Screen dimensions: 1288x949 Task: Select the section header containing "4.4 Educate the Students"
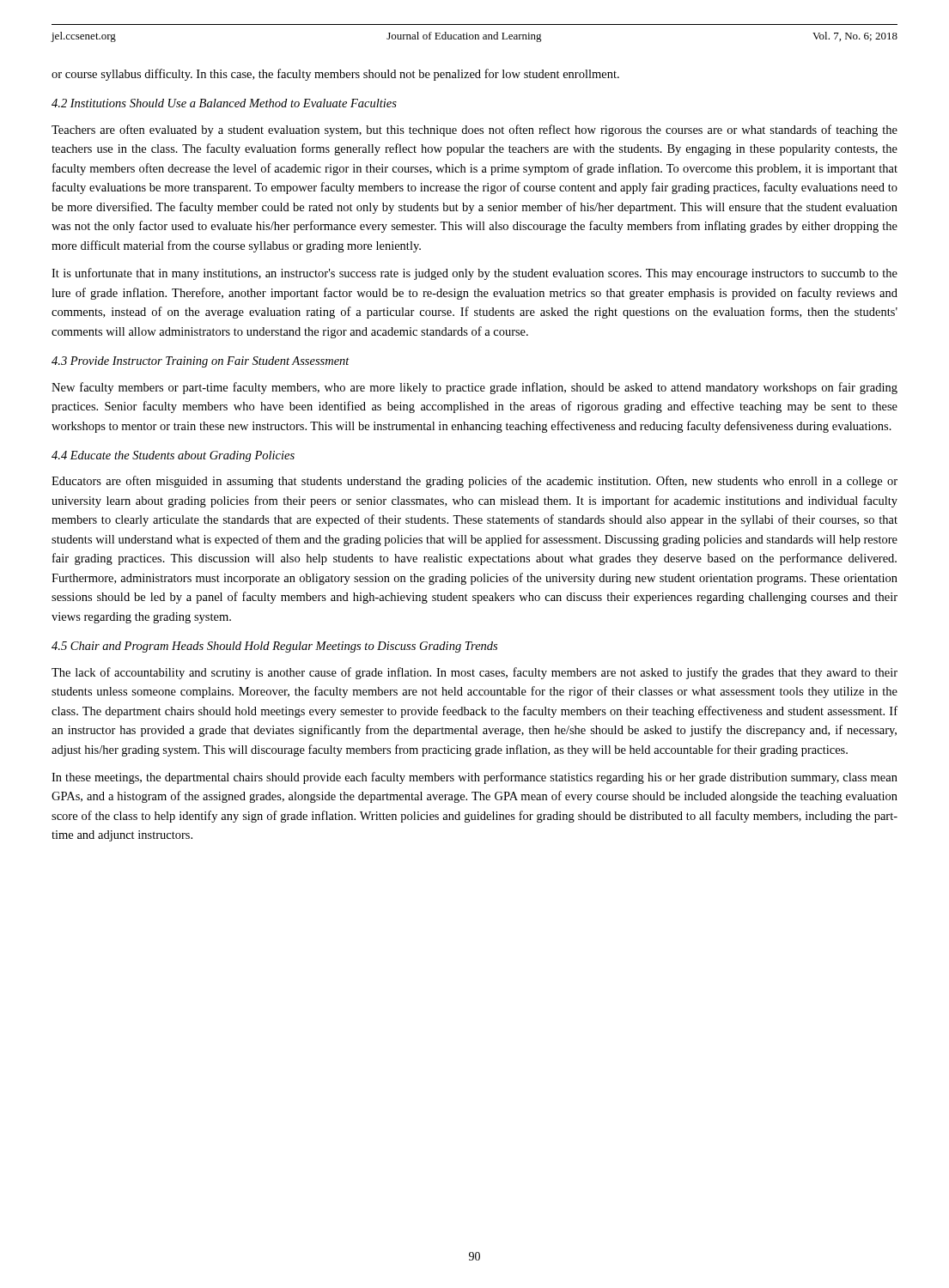coord(173,456)
